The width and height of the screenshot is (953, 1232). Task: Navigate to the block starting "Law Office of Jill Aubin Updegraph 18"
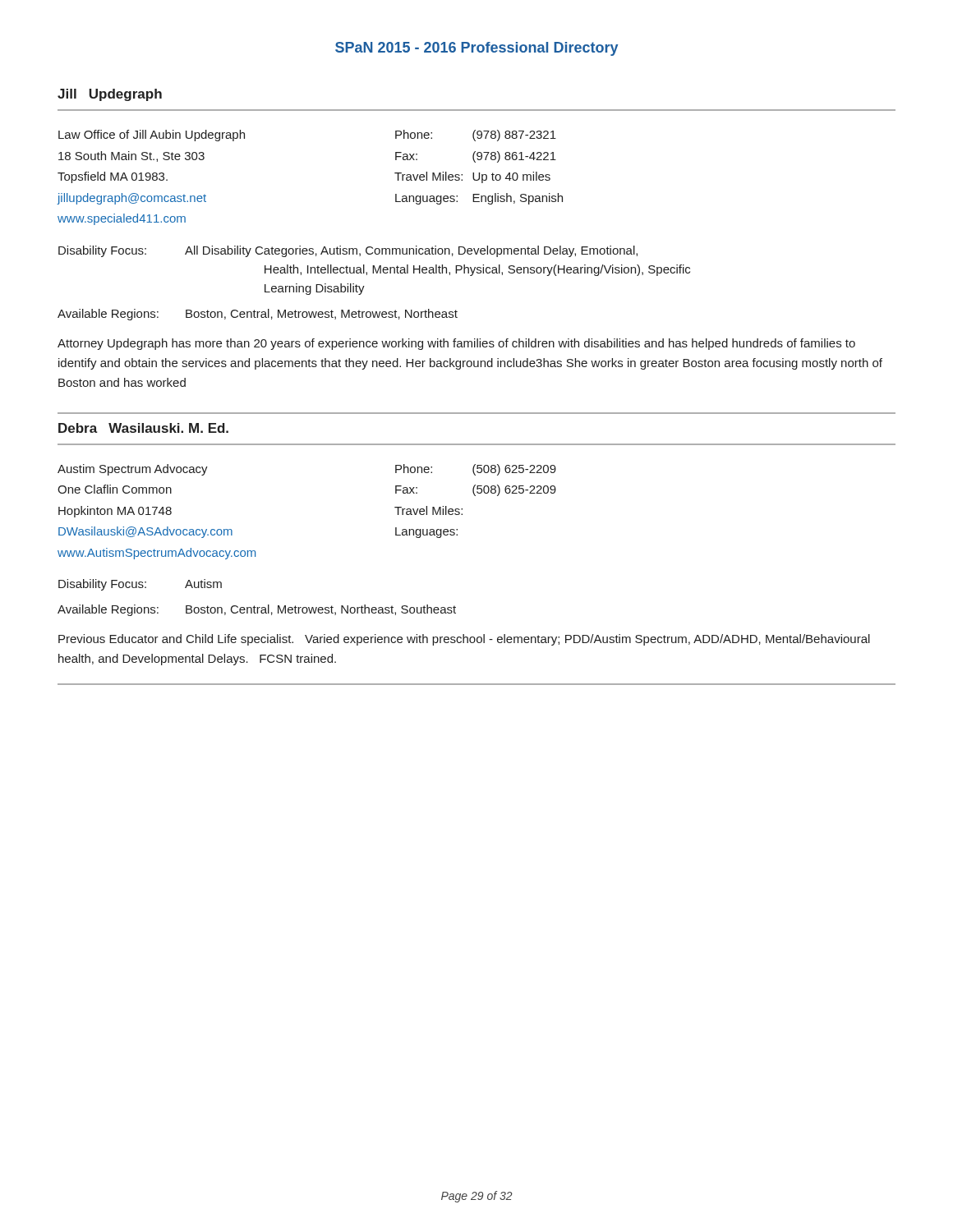[152, 176]
